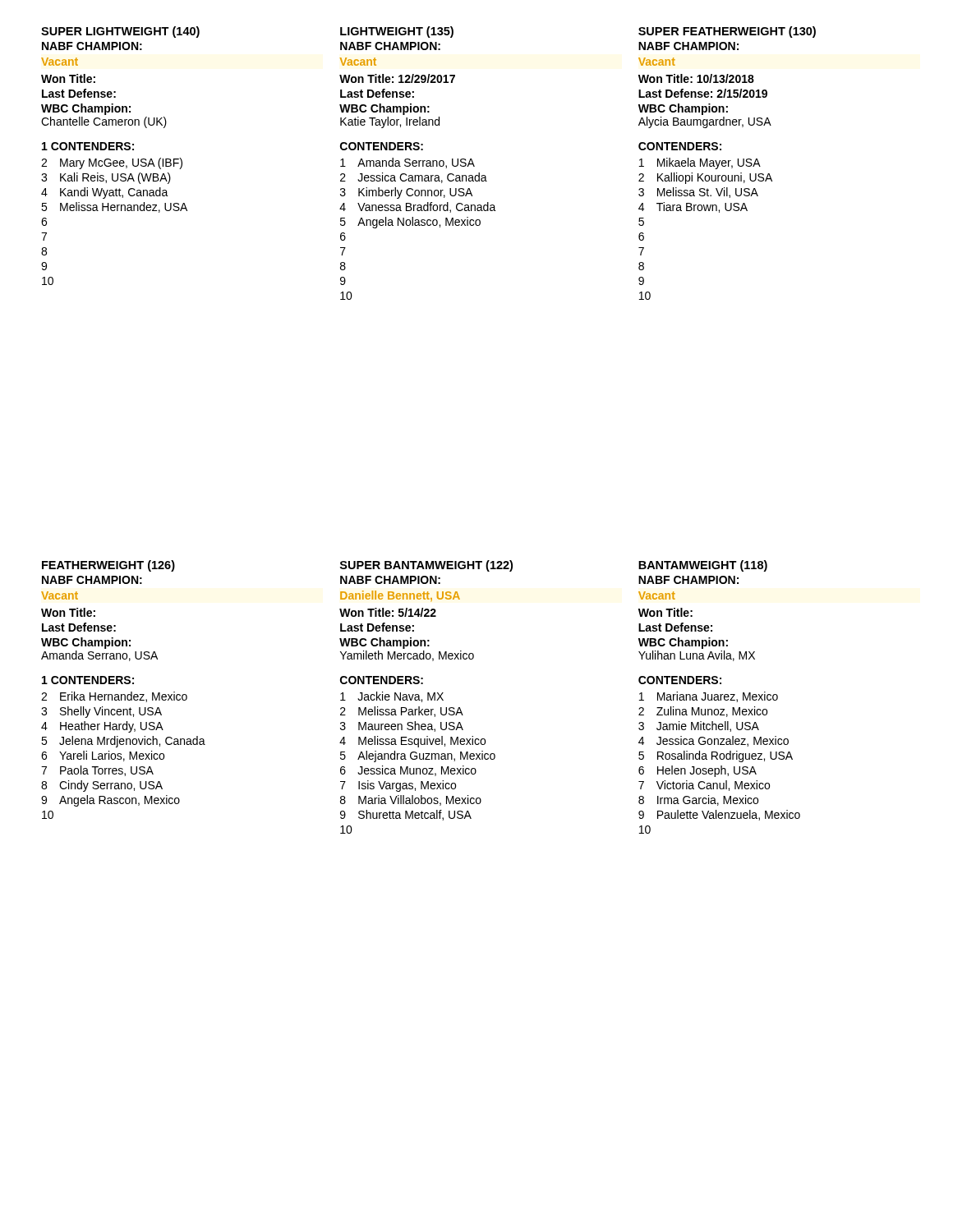Point to the text block starting "Yamileth Mercado, Mexico"
Viewport: 953px width, 1232px height.
[407, 655]
